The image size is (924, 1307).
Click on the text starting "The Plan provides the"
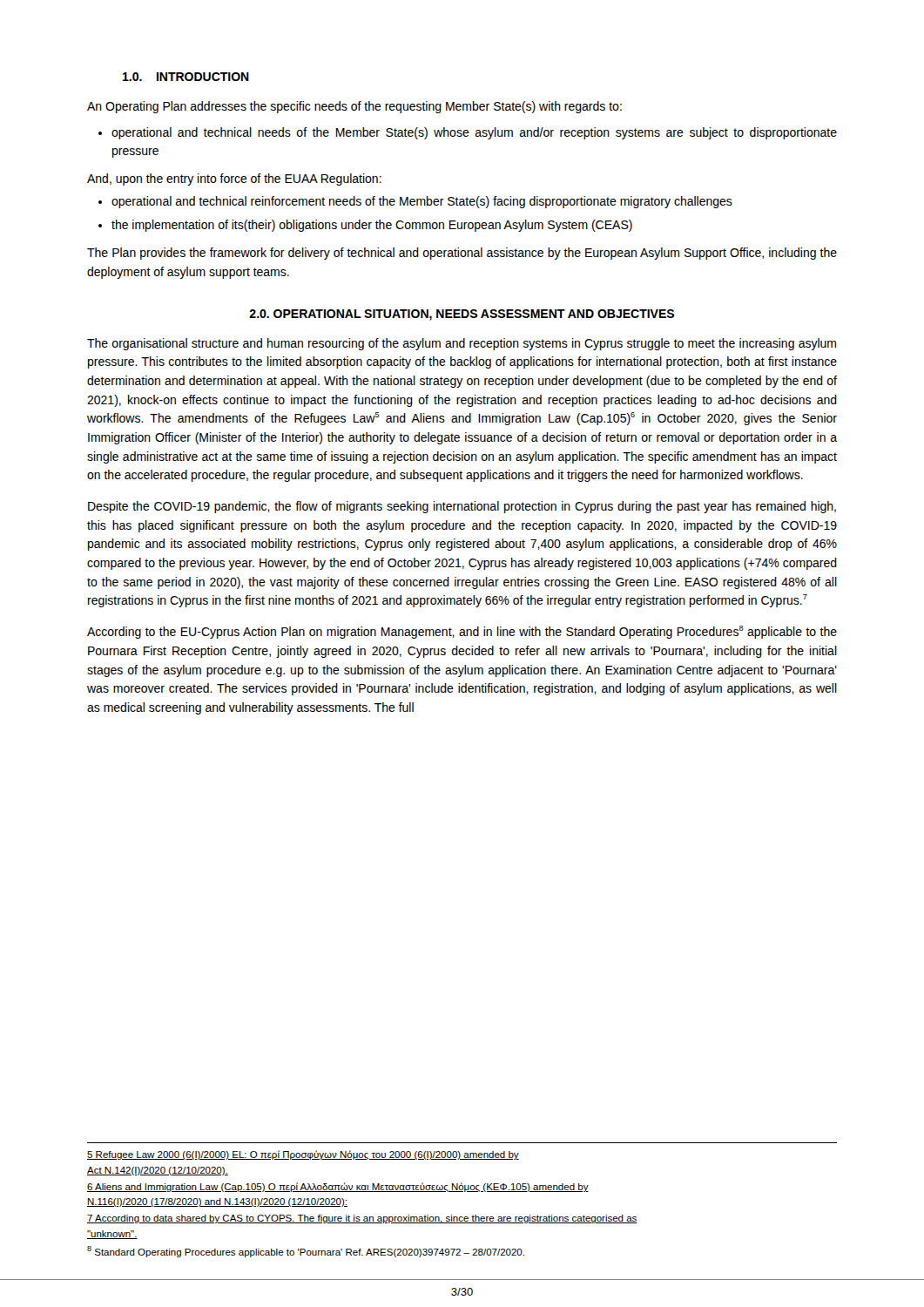(462, 262)
